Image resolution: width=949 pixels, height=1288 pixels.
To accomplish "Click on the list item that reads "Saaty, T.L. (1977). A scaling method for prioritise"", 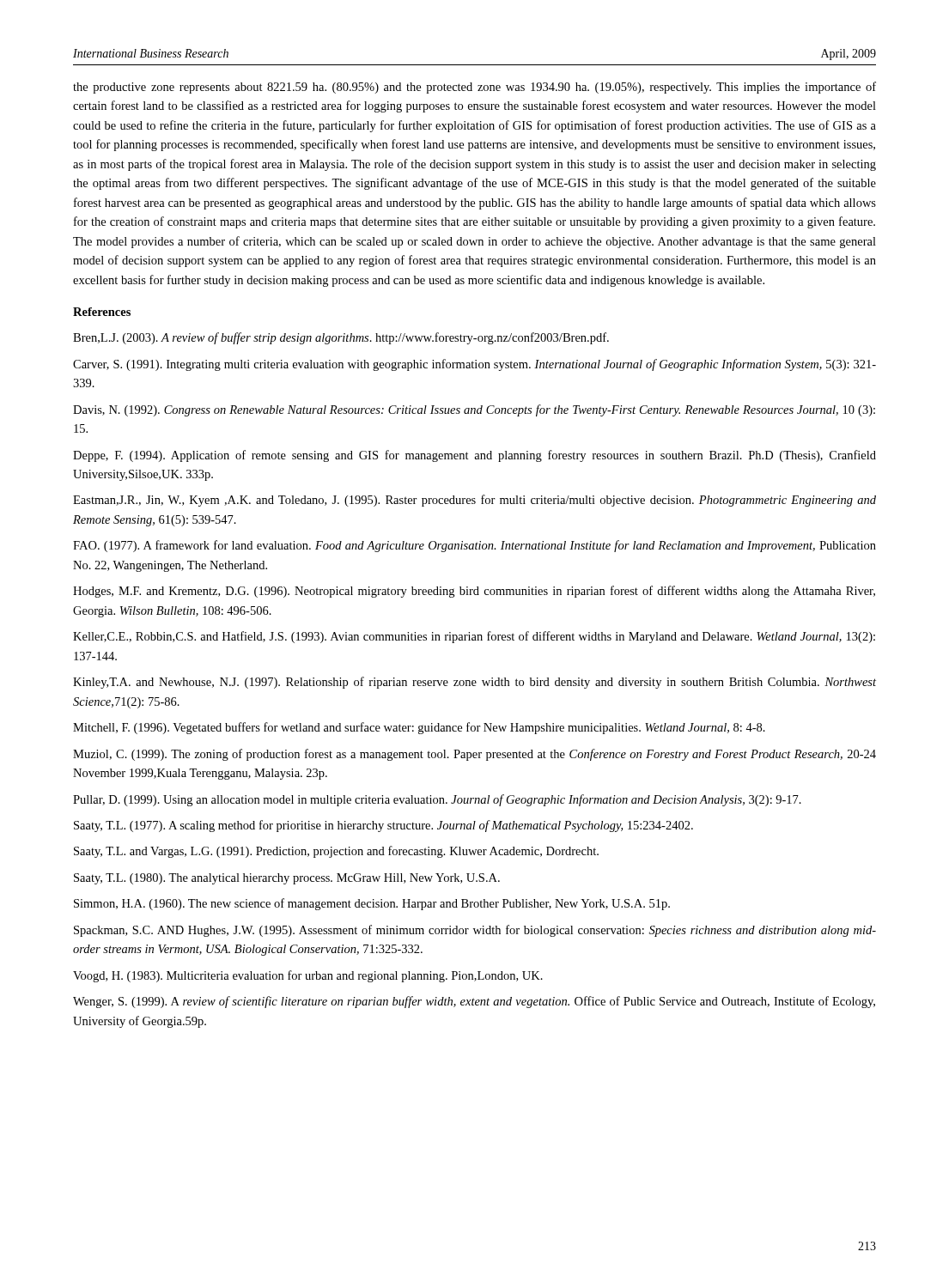I will [383, 825].
